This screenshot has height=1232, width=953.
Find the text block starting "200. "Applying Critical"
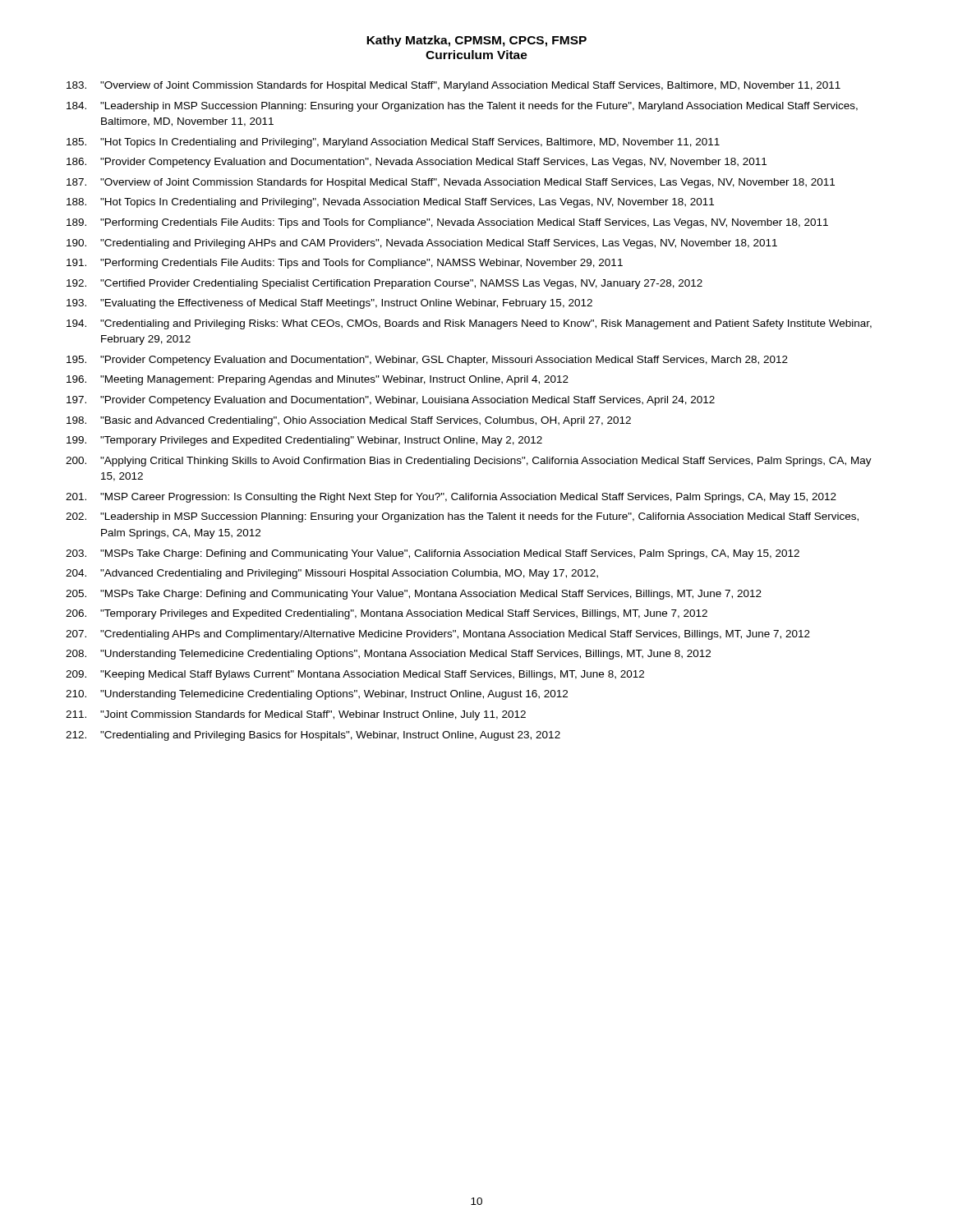476,468
